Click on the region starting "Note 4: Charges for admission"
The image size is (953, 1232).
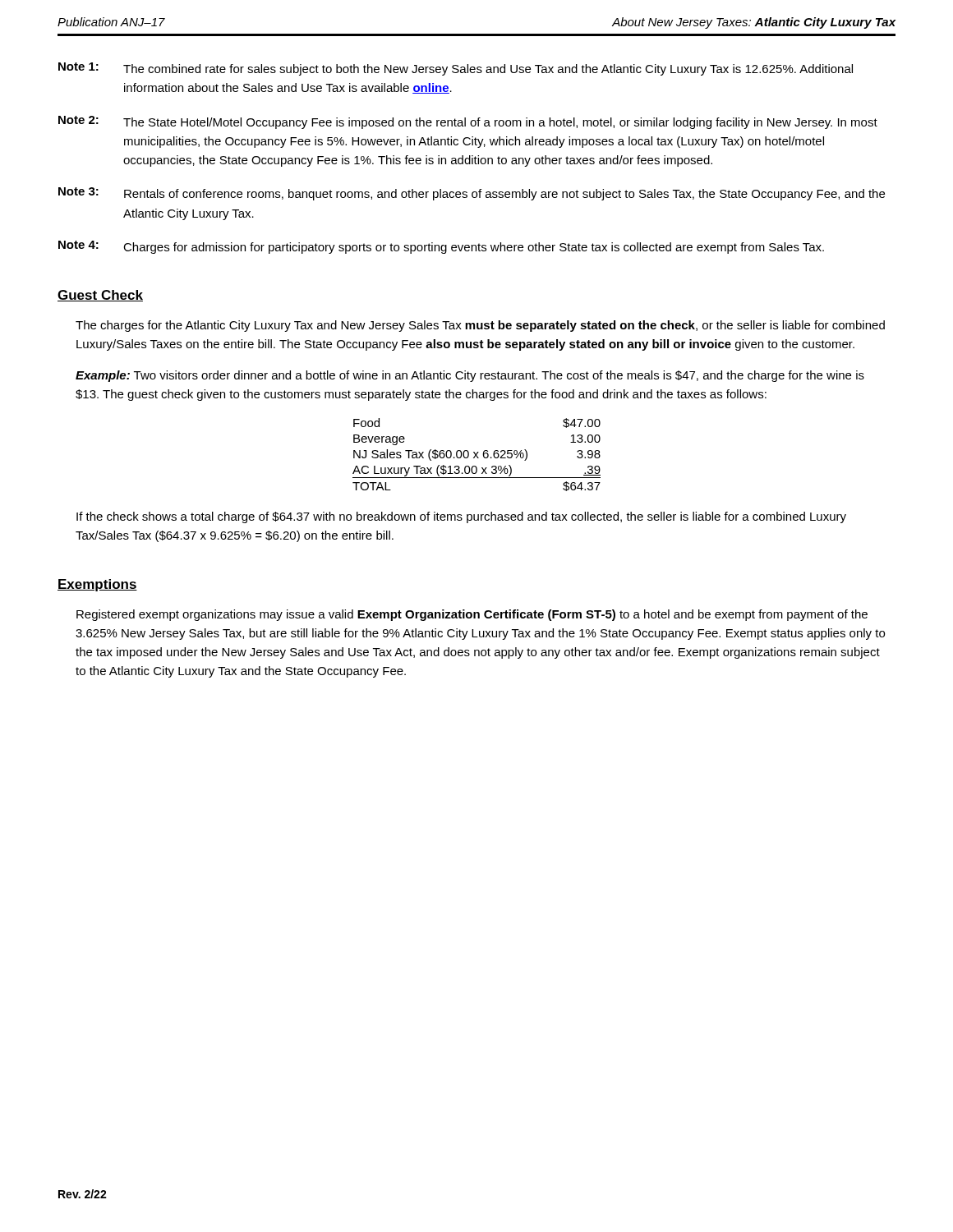(476, 247)
